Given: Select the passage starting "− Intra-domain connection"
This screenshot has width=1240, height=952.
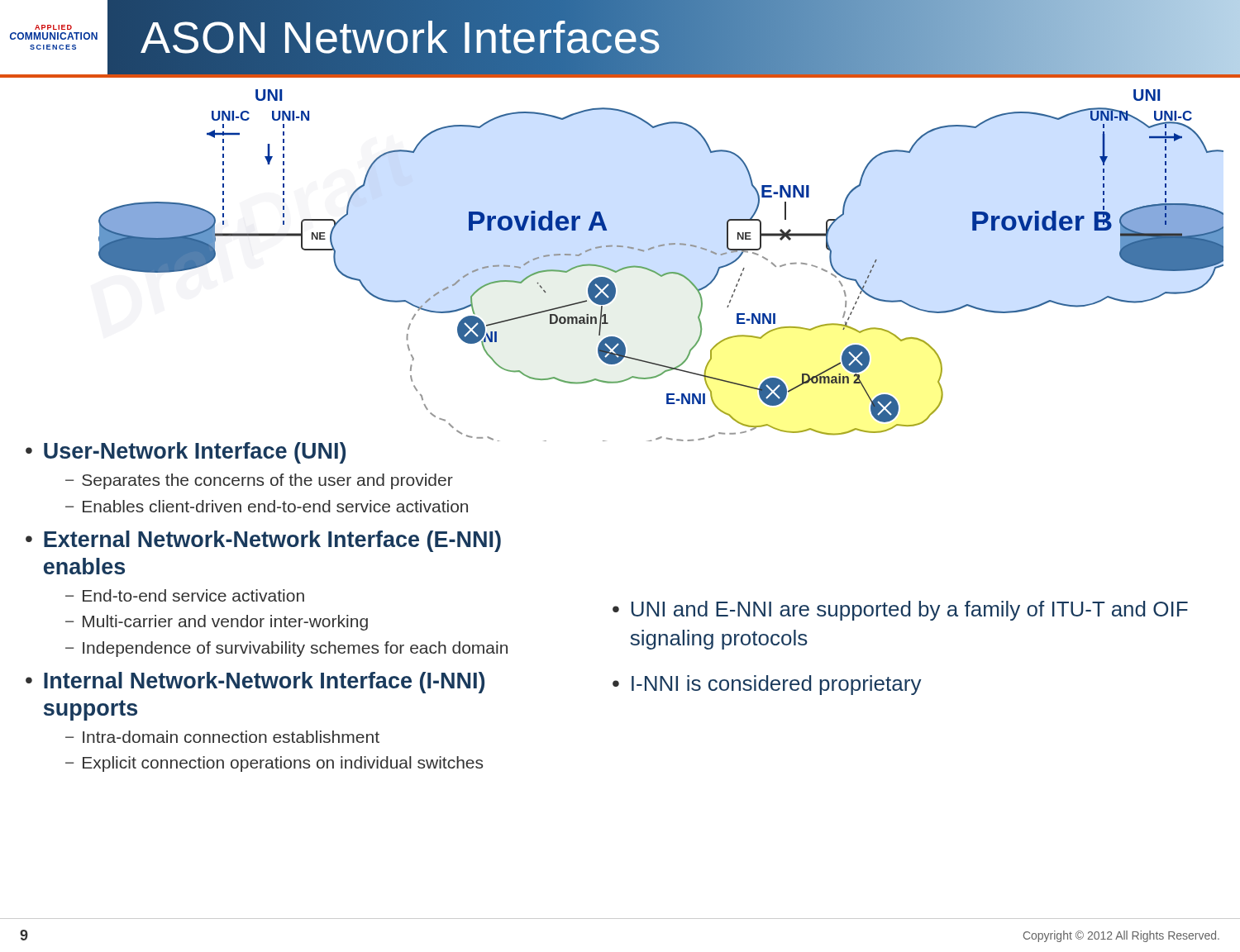Looking at the screenshot, I should [222, 737].
